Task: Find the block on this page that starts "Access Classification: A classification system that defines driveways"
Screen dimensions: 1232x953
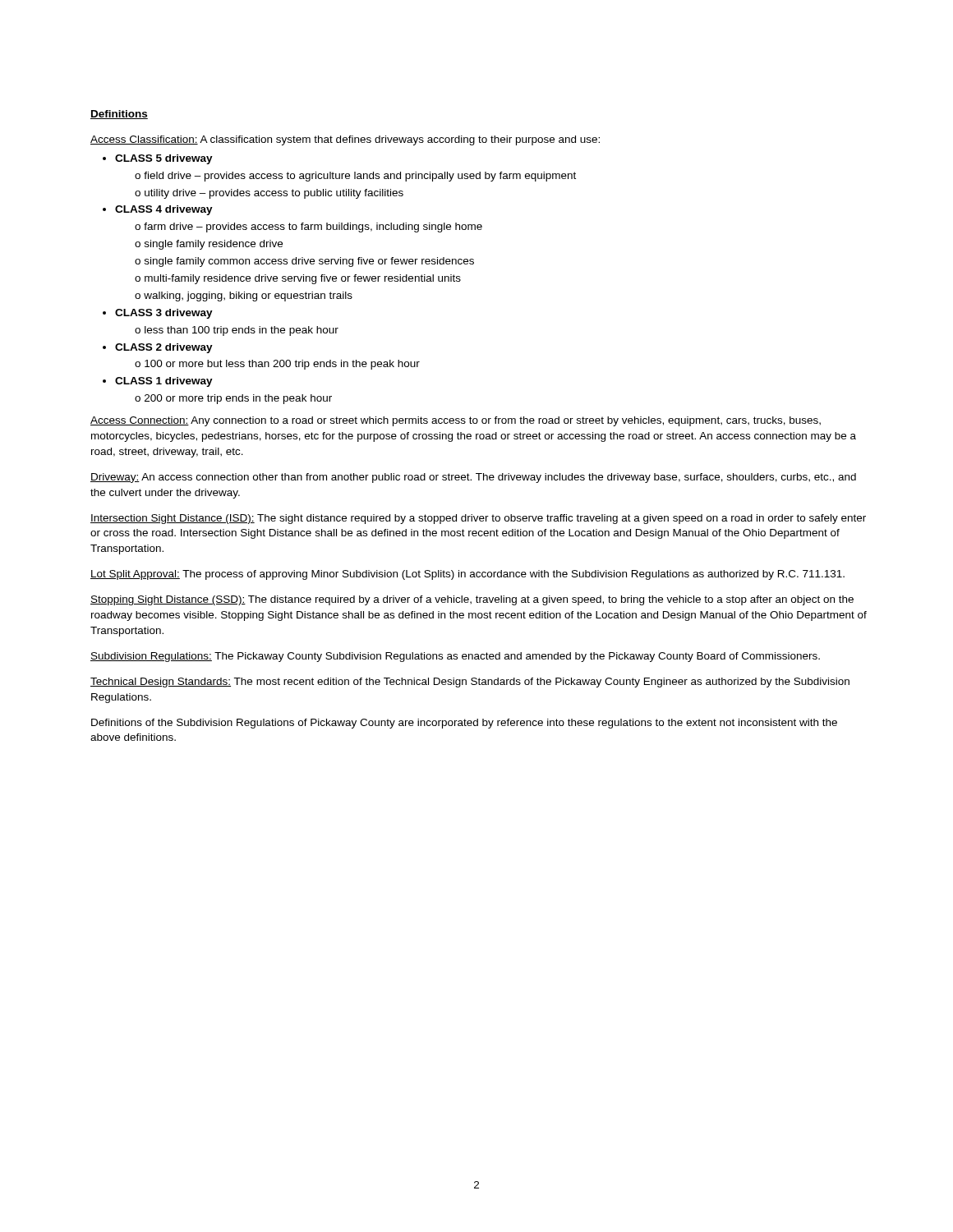Action: click(x=346, y=139)
